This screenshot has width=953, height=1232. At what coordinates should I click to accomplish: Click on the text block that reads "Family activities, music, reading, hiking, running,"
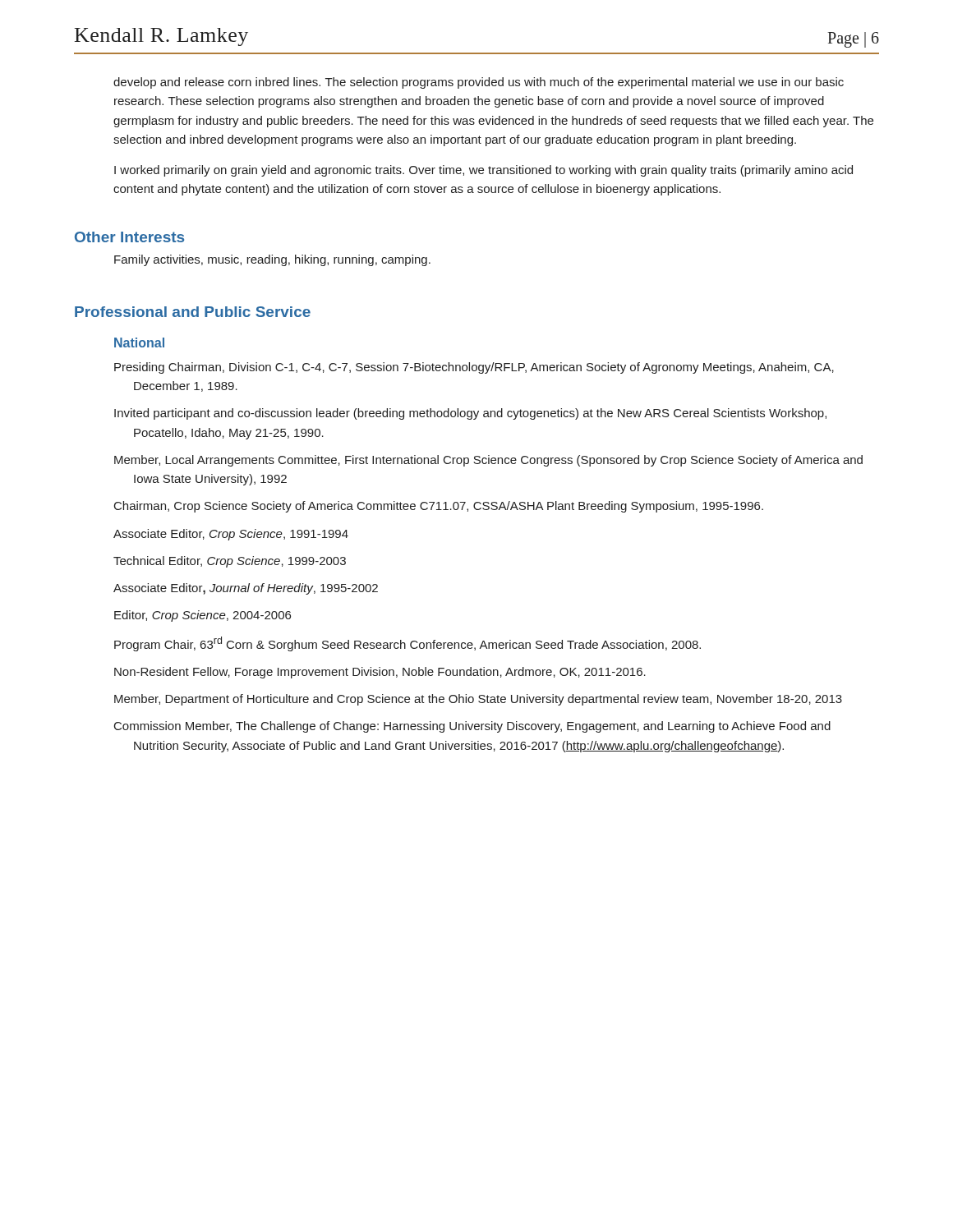(x=272, y=259)
